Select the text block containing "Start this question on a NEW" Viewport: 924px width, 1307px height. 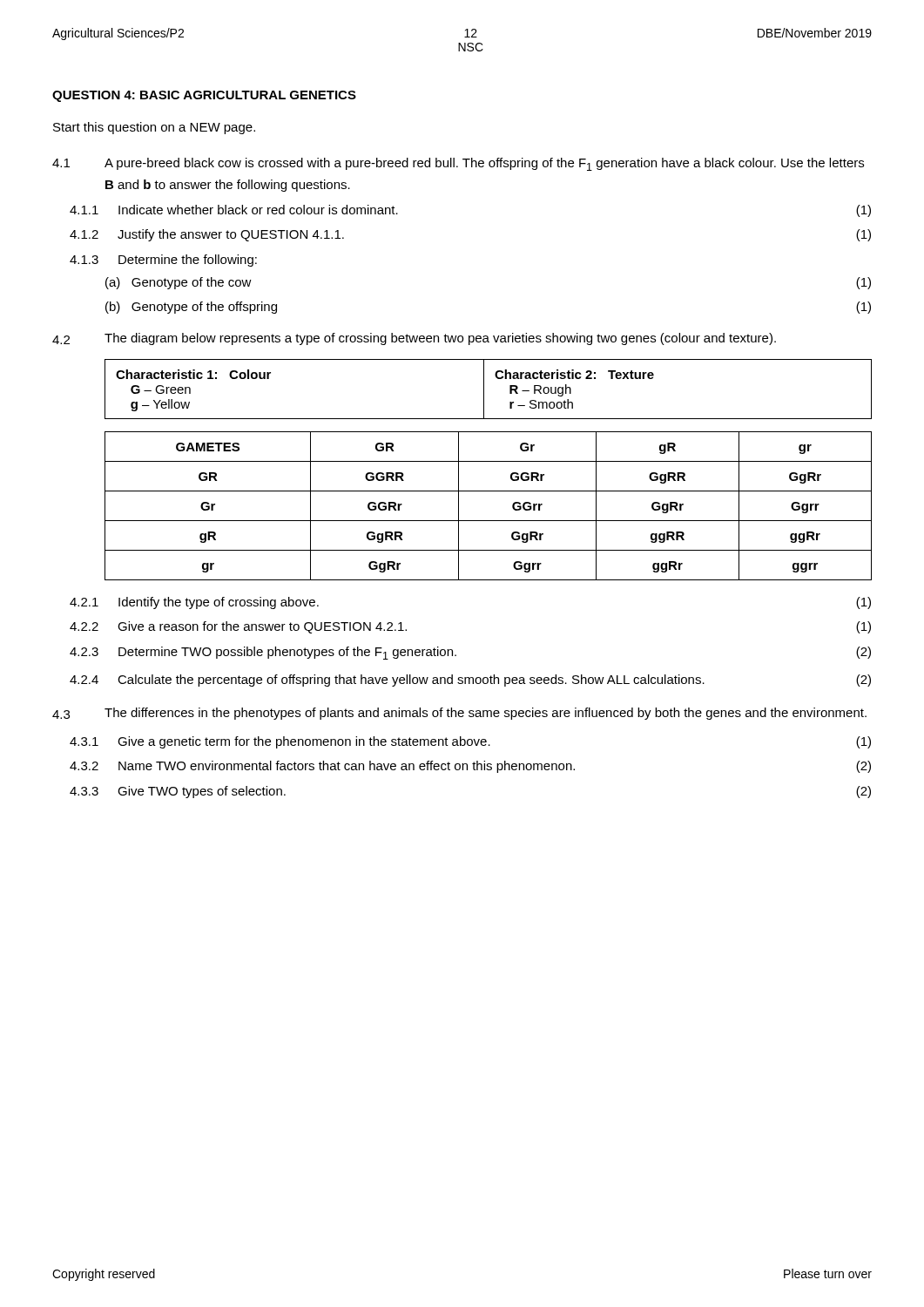(154, 127)
